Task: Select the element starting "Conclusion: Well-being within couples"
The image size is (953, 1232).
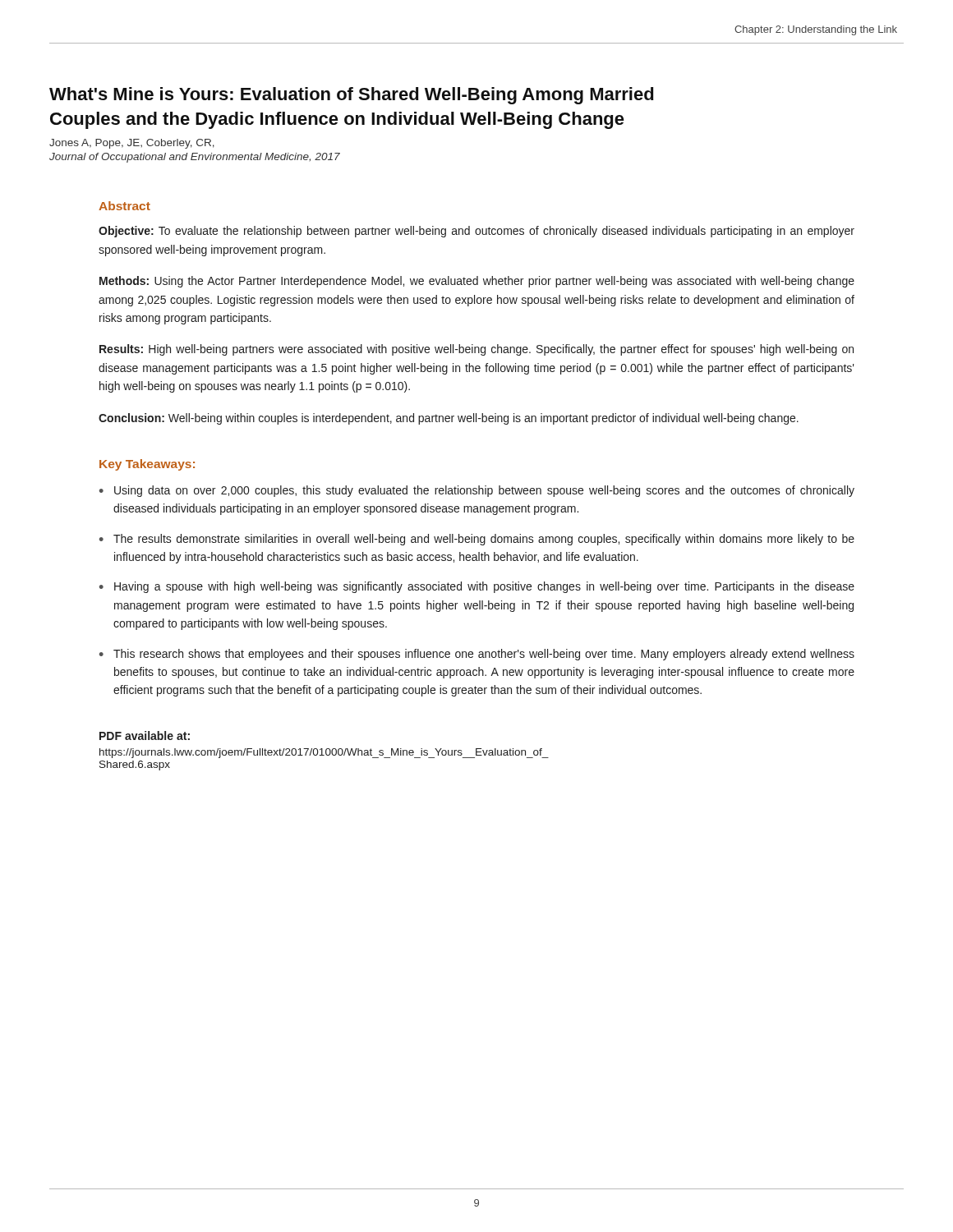Action: click(x=449, y=418)
